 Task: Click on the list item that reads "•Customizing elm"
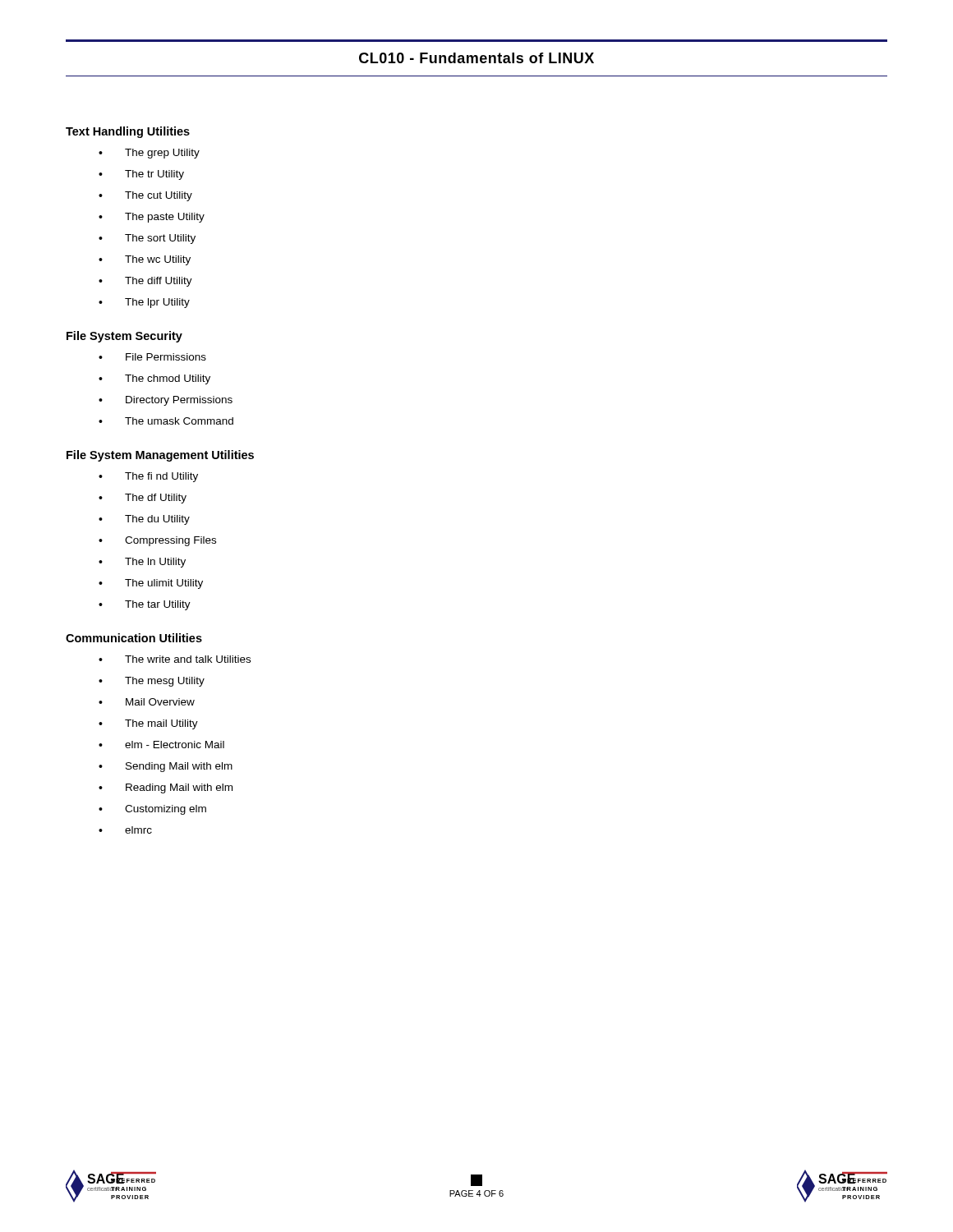point(152,810)
